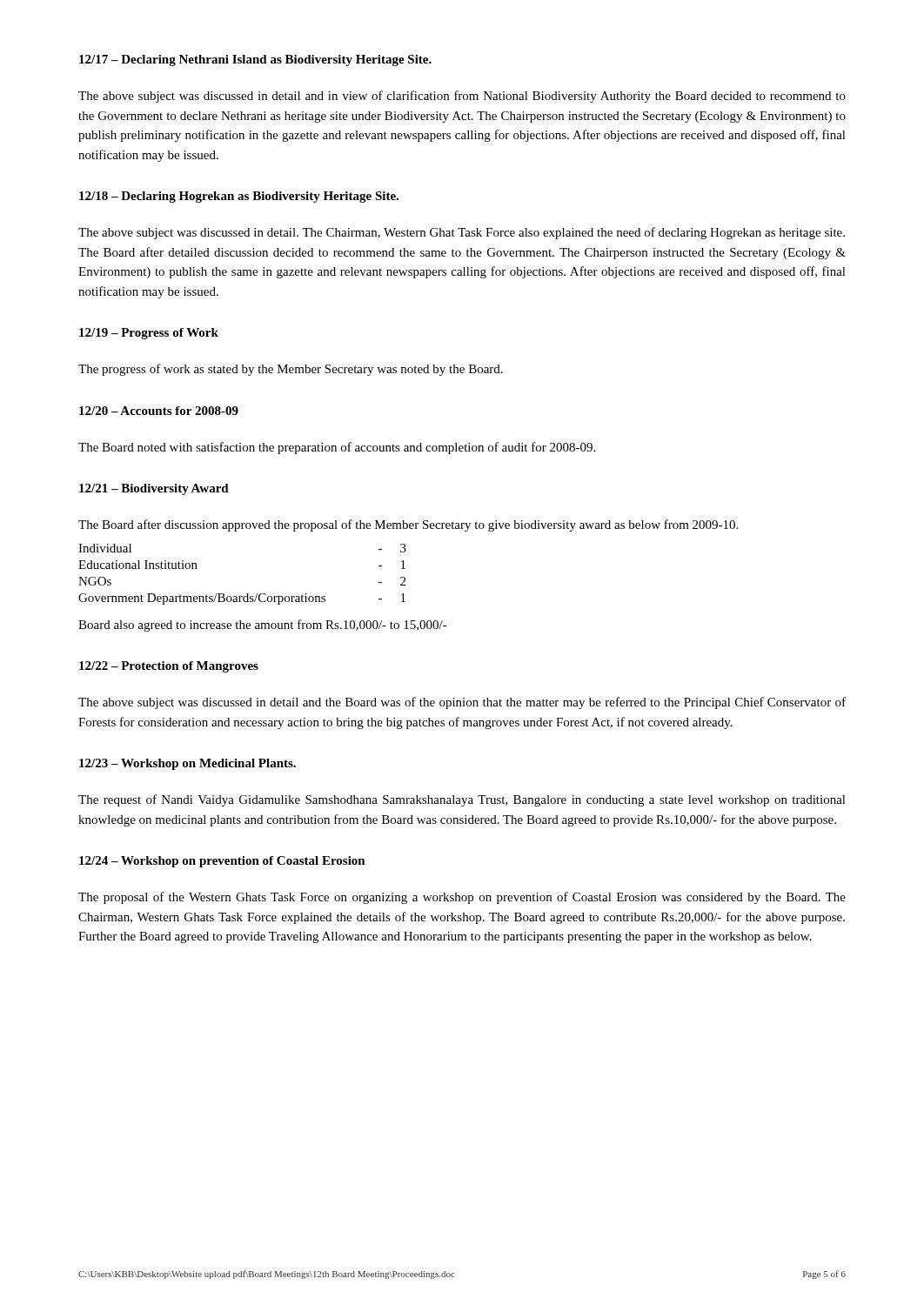
Task: Click on the text starting "12/18 – Declaring"
Action: pyautogui.click(x=239, y=196)
